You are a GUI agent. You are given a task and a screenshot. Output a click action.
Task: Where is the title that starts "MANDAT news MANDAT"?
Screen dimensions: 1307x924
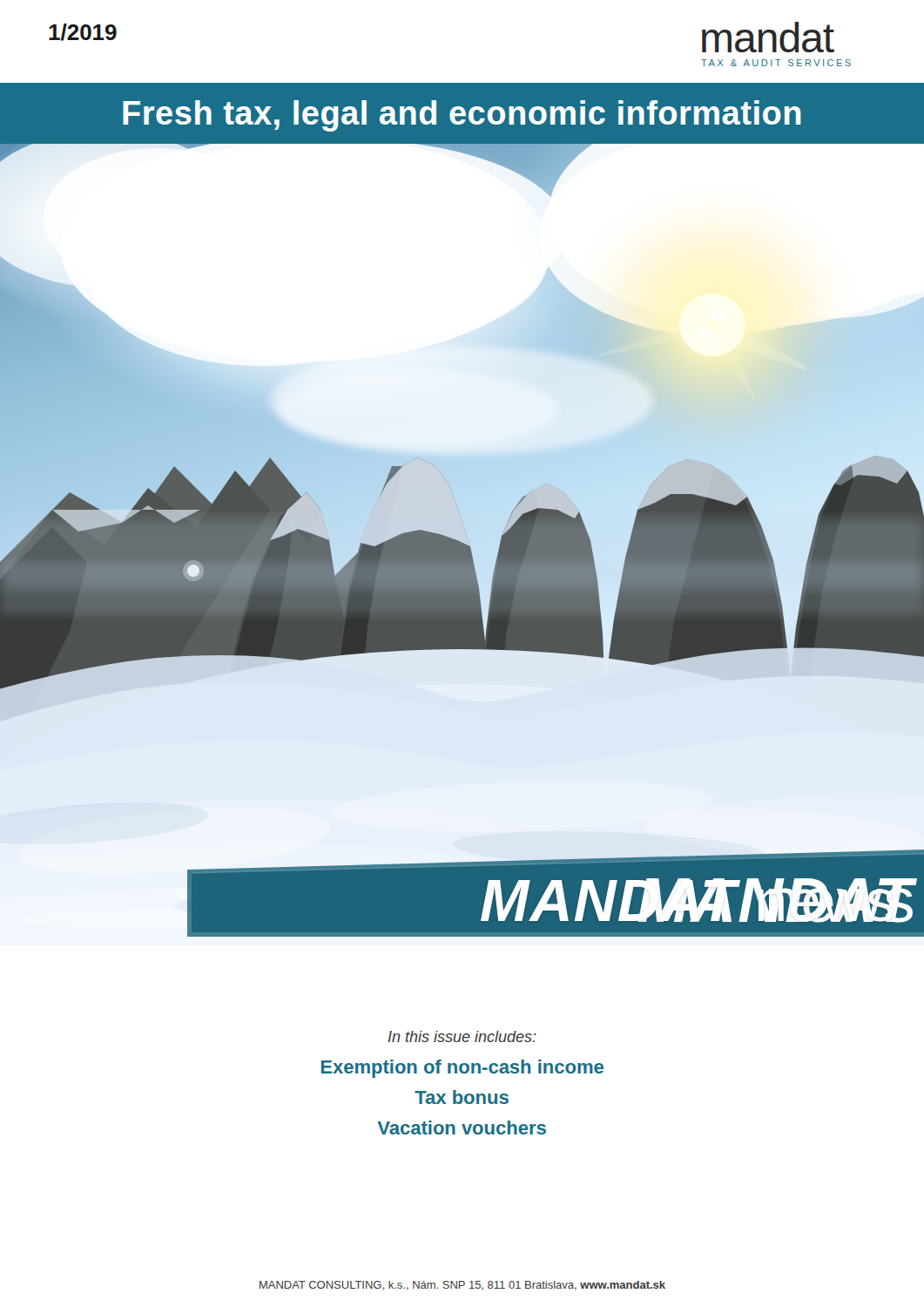coord(462,891)
